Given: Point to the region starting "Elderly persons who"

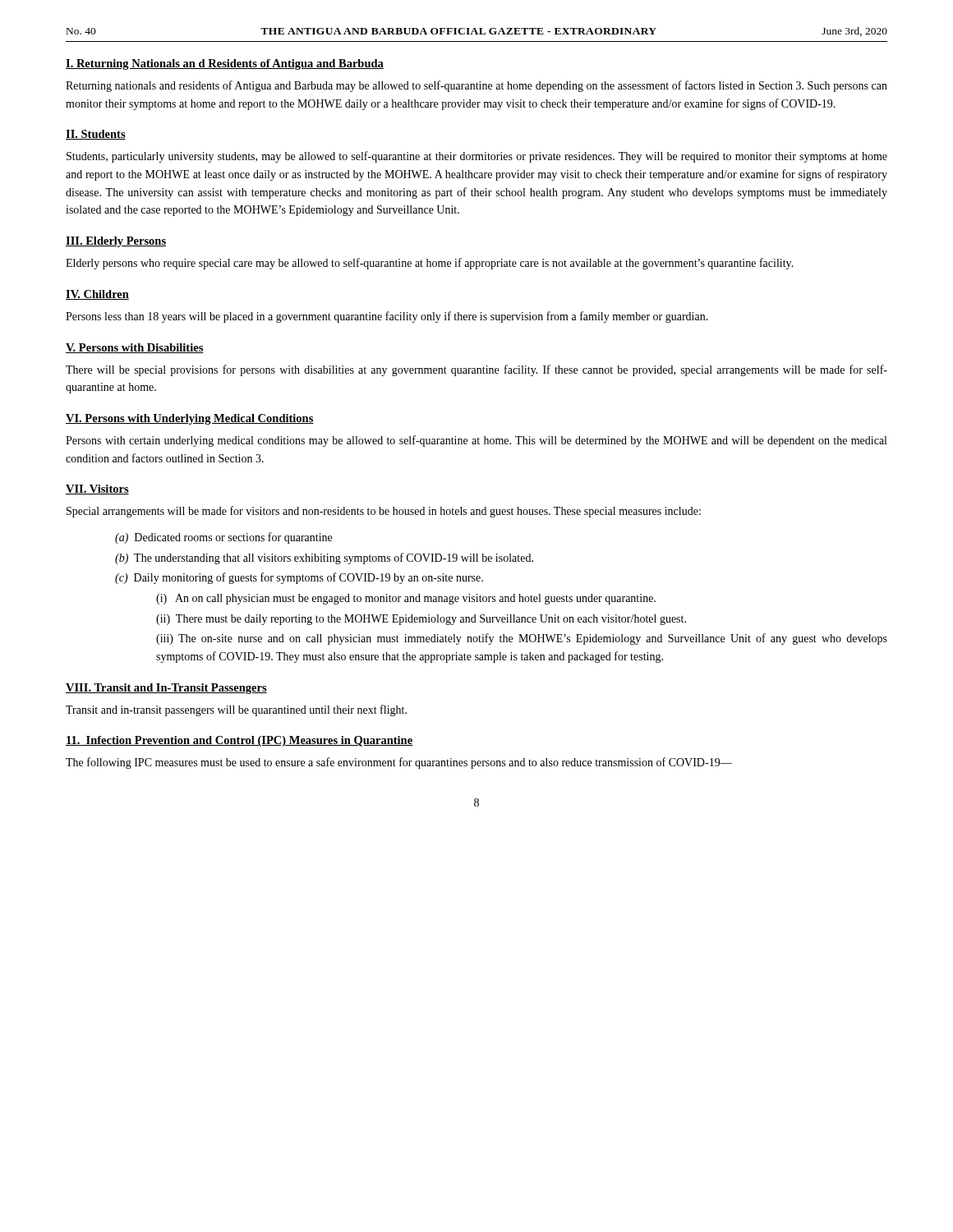Looking at the screenshot, I should pyautogui.click(x=430, y=263).
